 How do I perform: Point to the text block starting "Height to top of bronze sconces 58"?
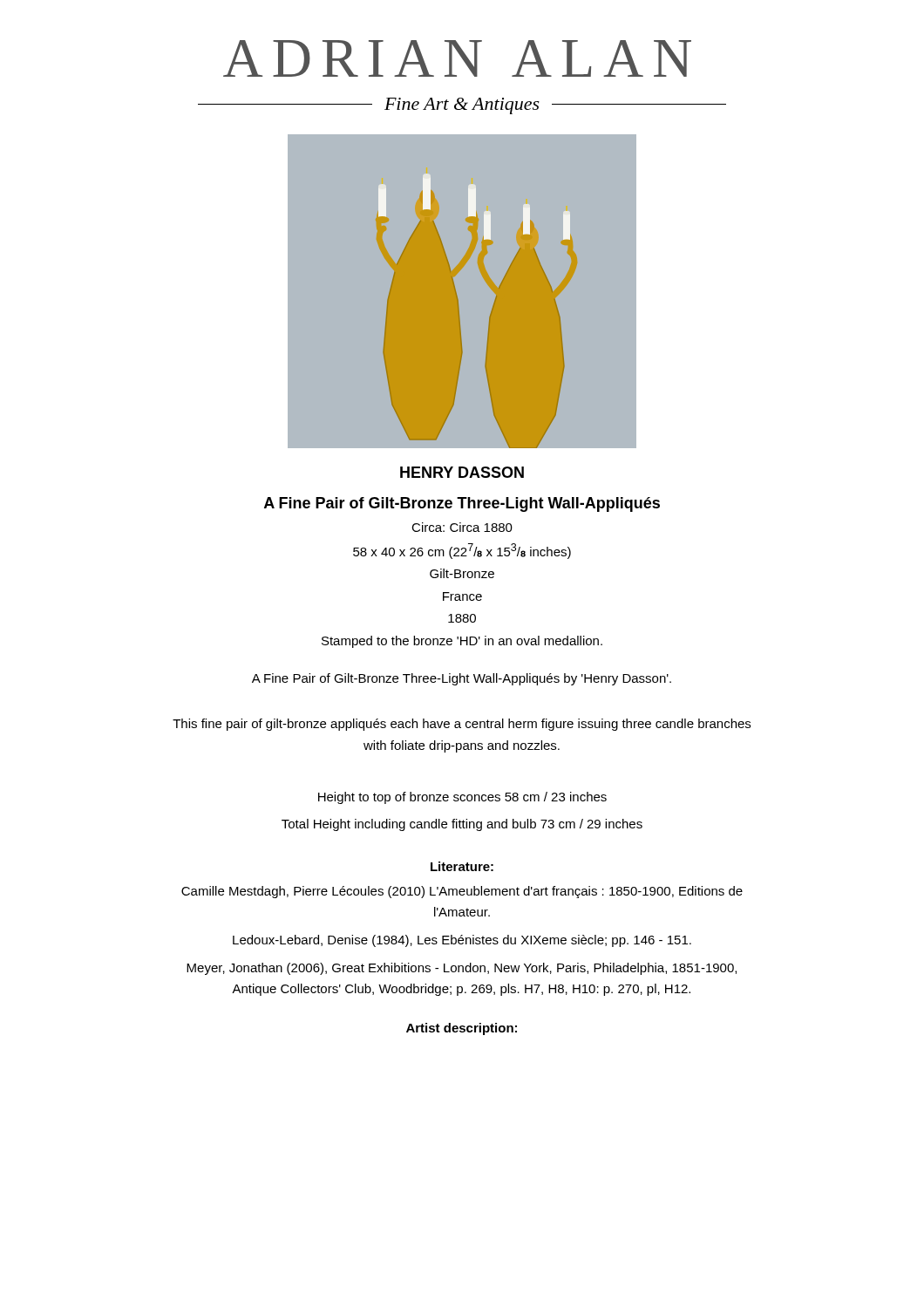[462, 810]
